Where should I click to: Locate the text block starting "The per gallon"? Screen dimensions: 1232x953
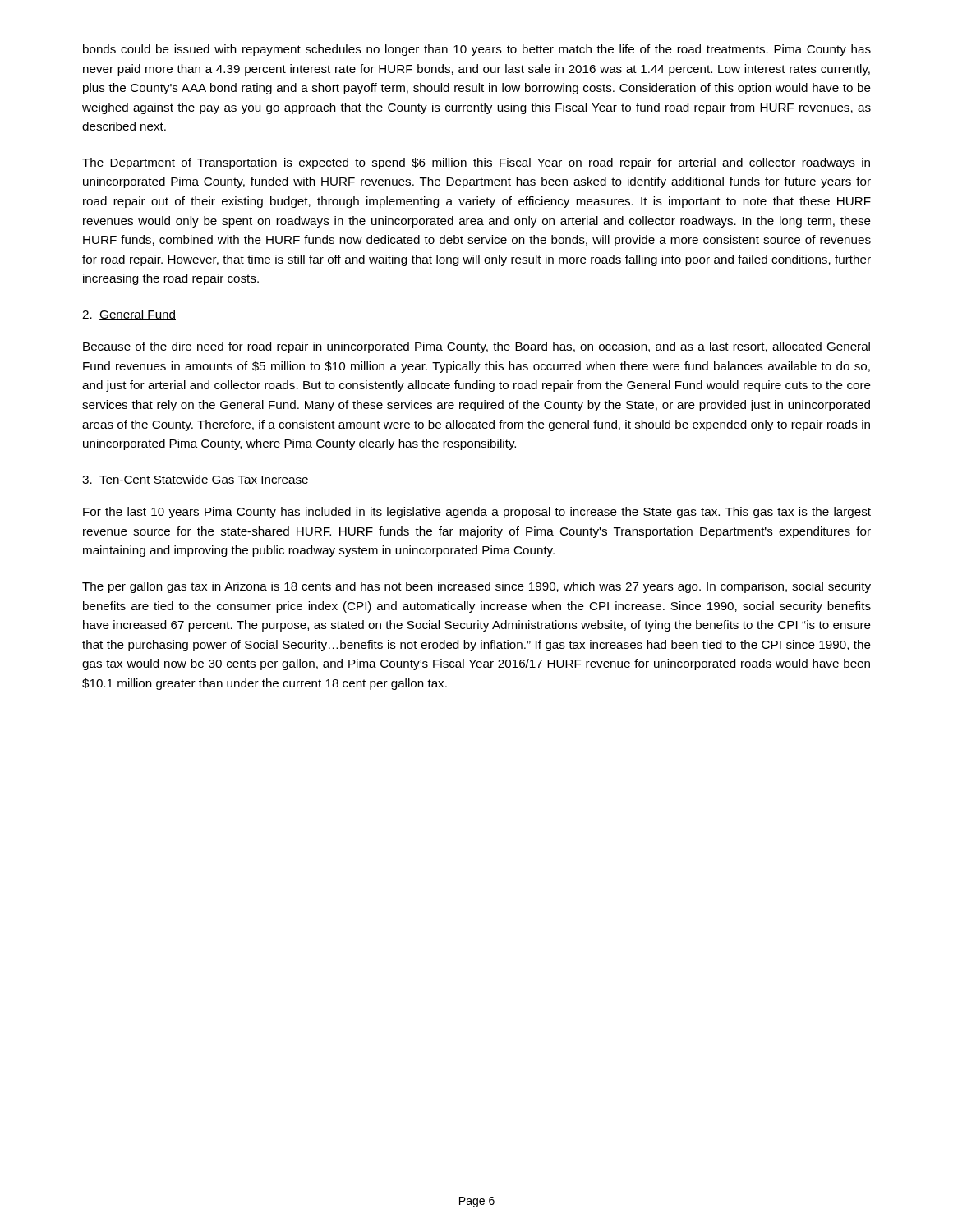(x=476, y=634)
